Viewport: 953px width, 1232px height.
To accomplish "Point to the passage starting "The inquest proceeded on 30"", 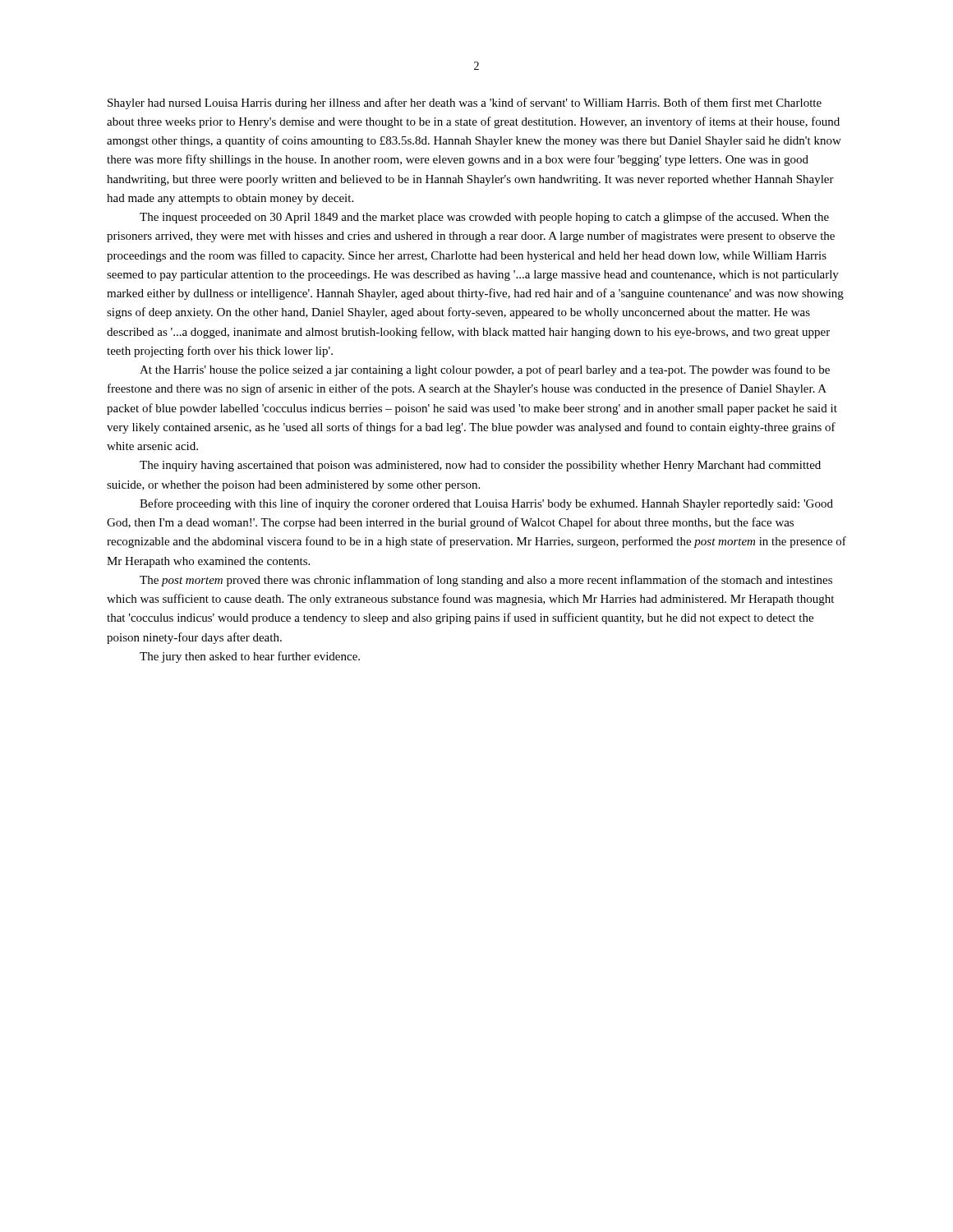I will tap(476, 284).
